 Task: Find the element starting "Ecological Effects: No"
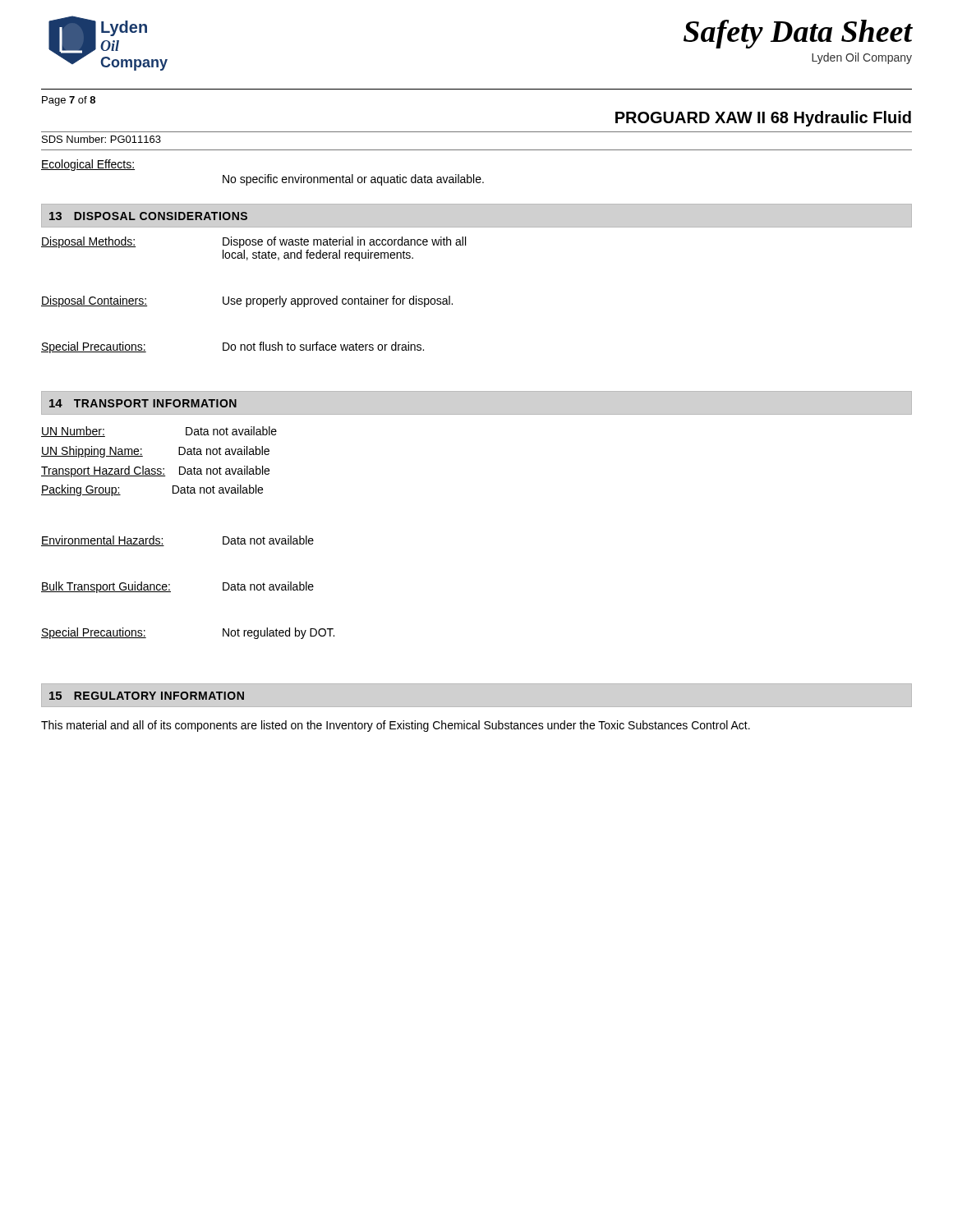point(263,172)
